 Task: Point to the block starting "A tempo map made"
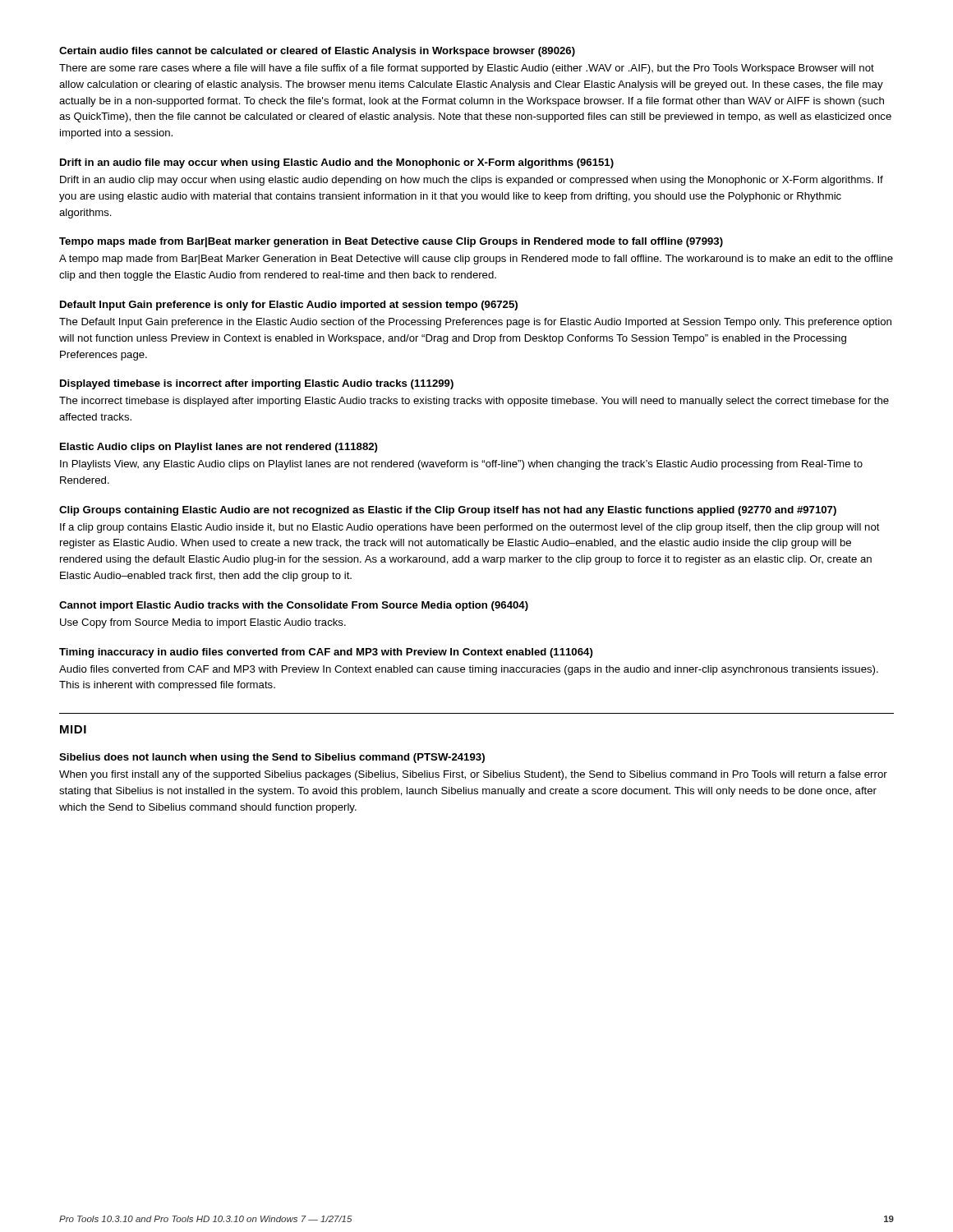(476, 267)
